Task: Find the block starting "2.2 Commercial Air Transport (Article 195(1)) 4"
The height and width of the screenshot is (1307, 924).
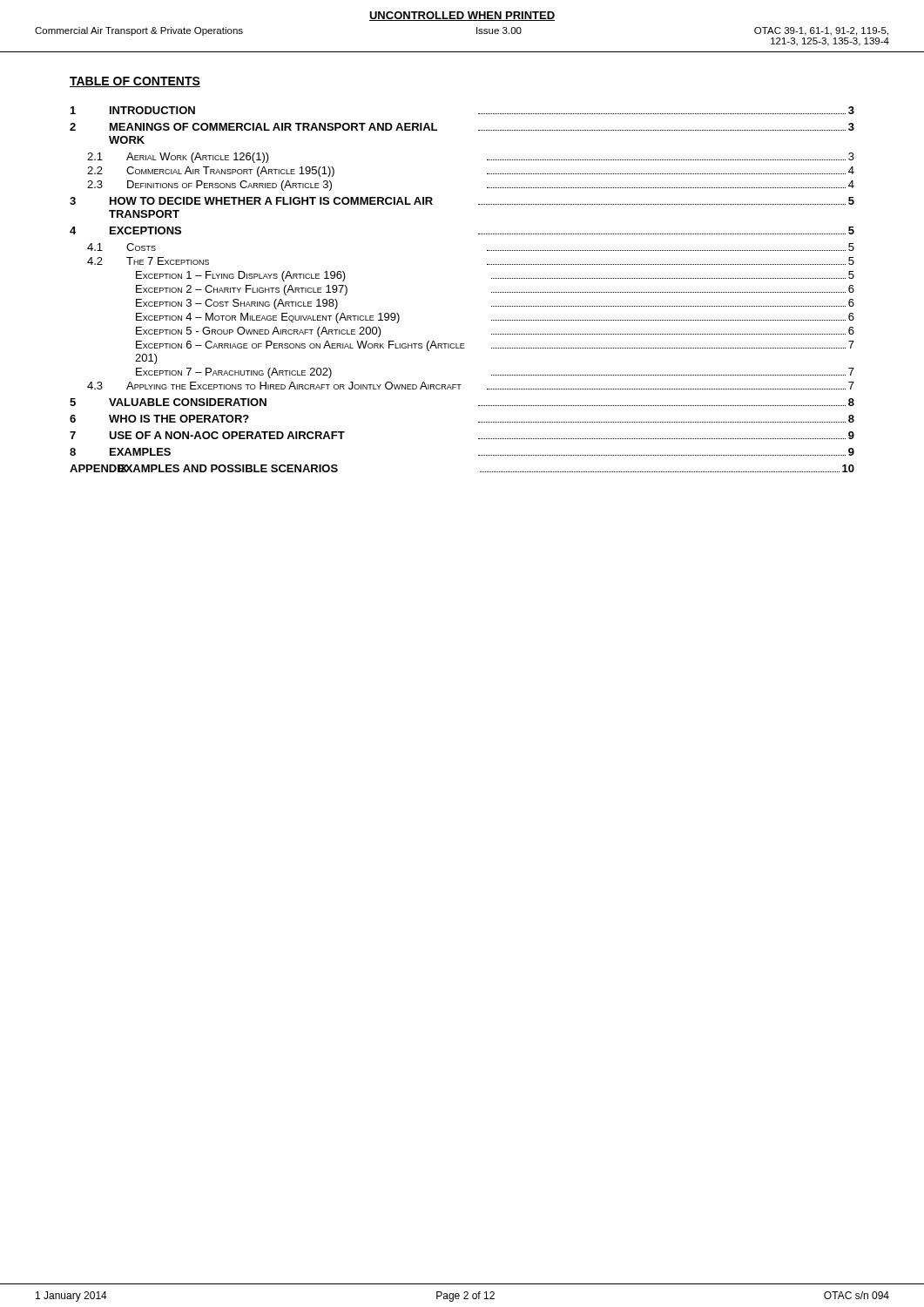Action: click(223, 171)
